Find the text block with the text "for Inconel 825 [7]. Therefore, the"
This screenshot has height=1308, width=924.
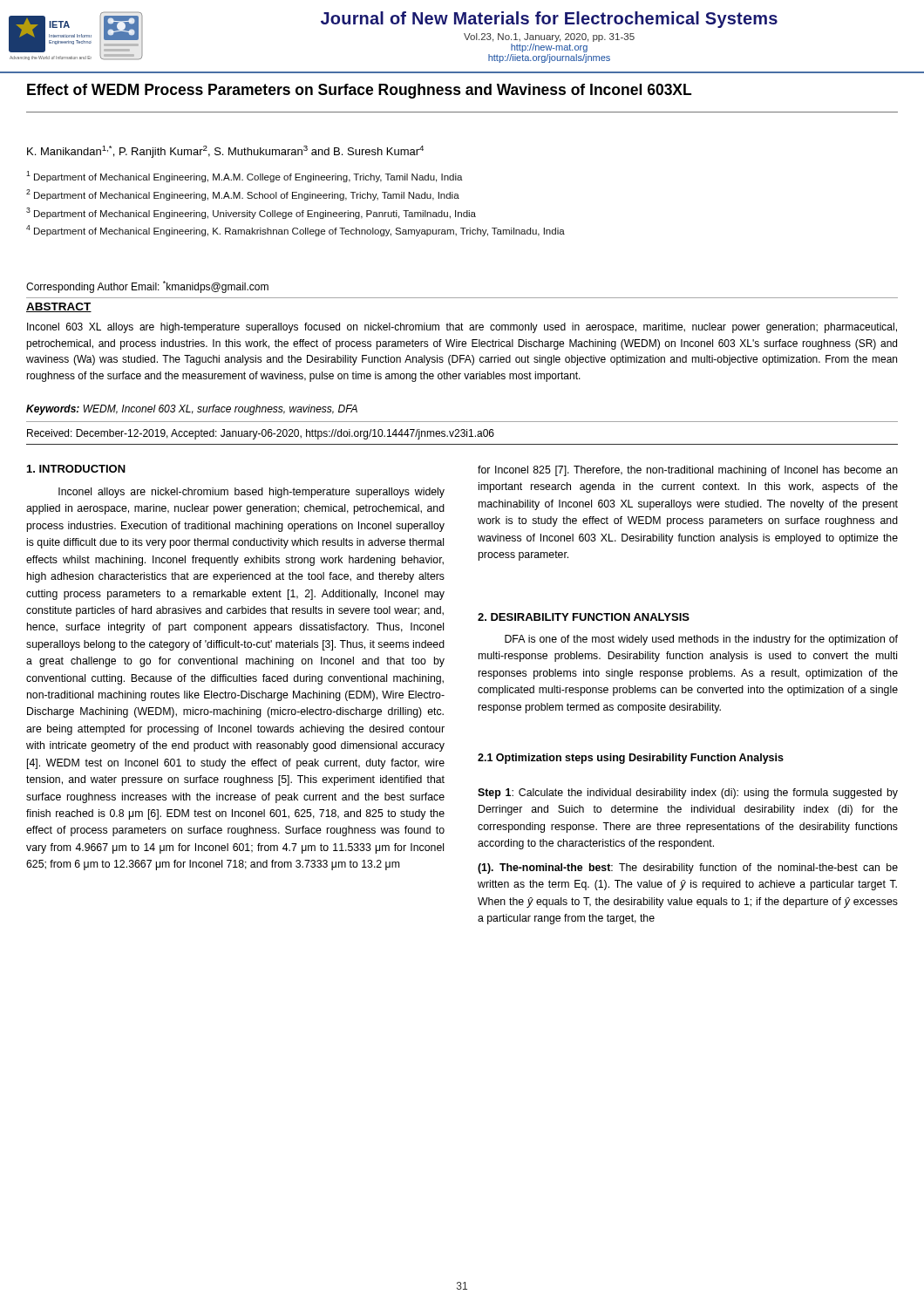click(688, 513)
